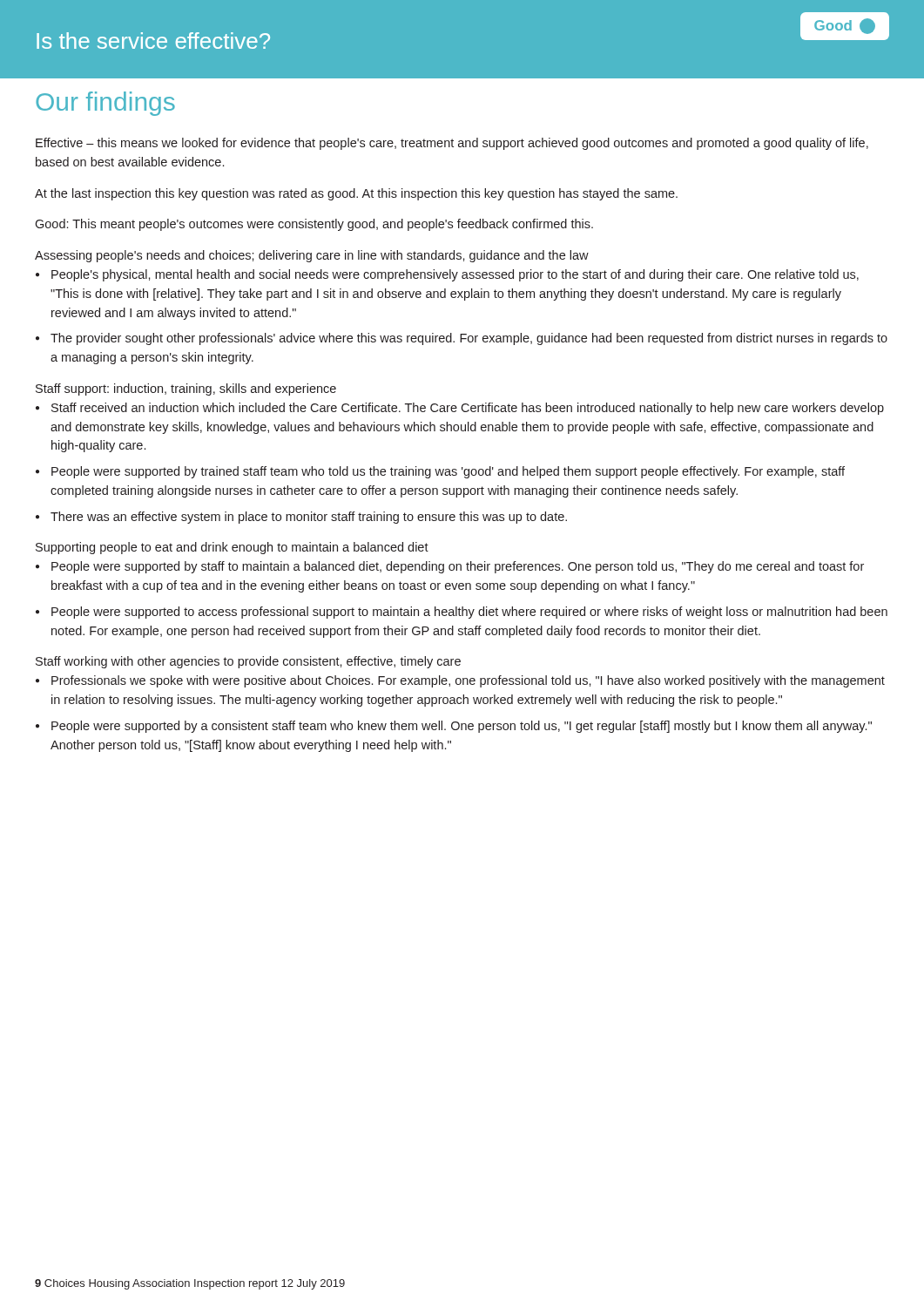The width and height of the screenshot is (924, 1307).
Task: Navigate to the text starting "Effective – this"
Action: [x=452, y=152]
